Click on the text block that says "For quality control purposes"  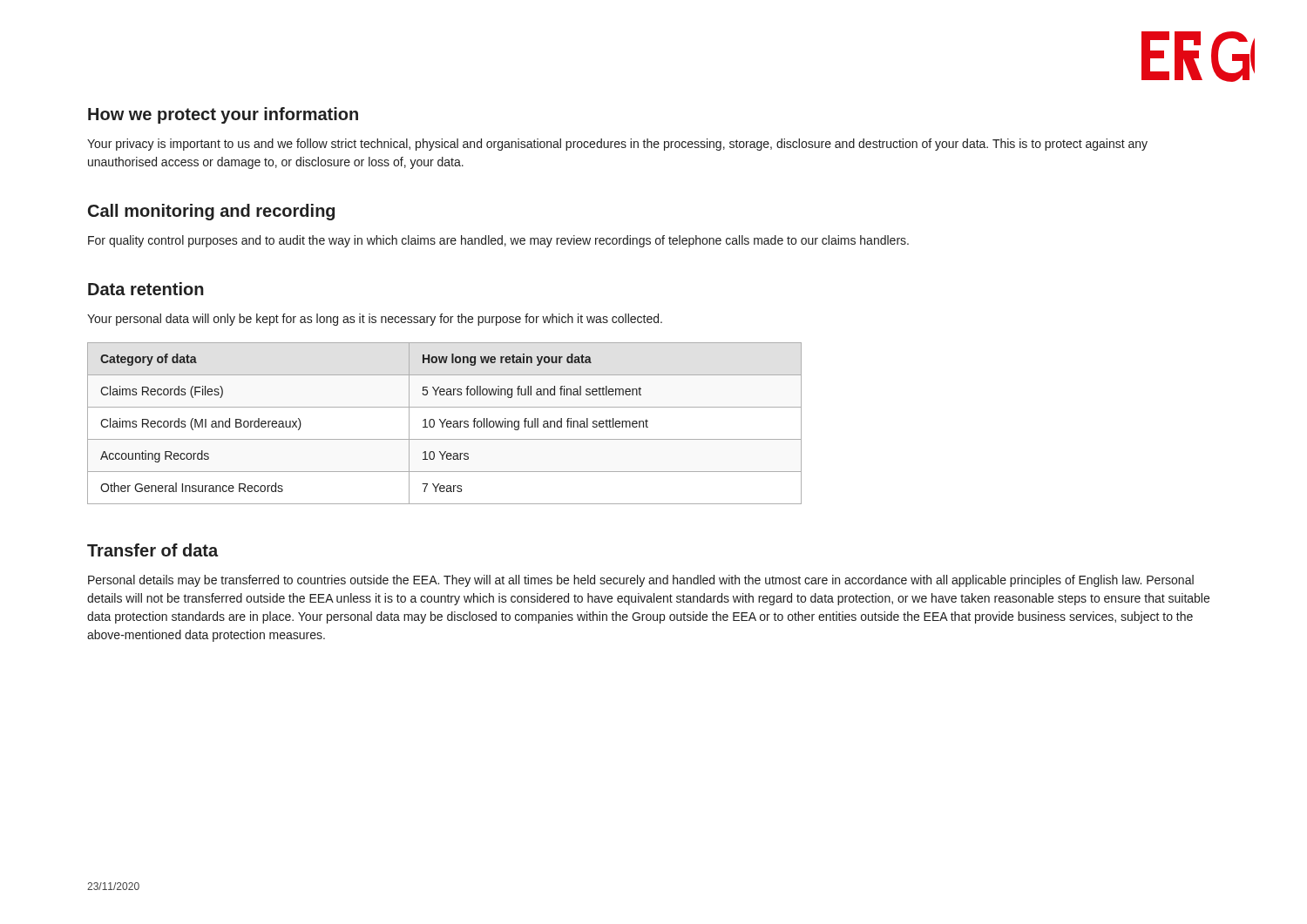(x=498, y=240)
